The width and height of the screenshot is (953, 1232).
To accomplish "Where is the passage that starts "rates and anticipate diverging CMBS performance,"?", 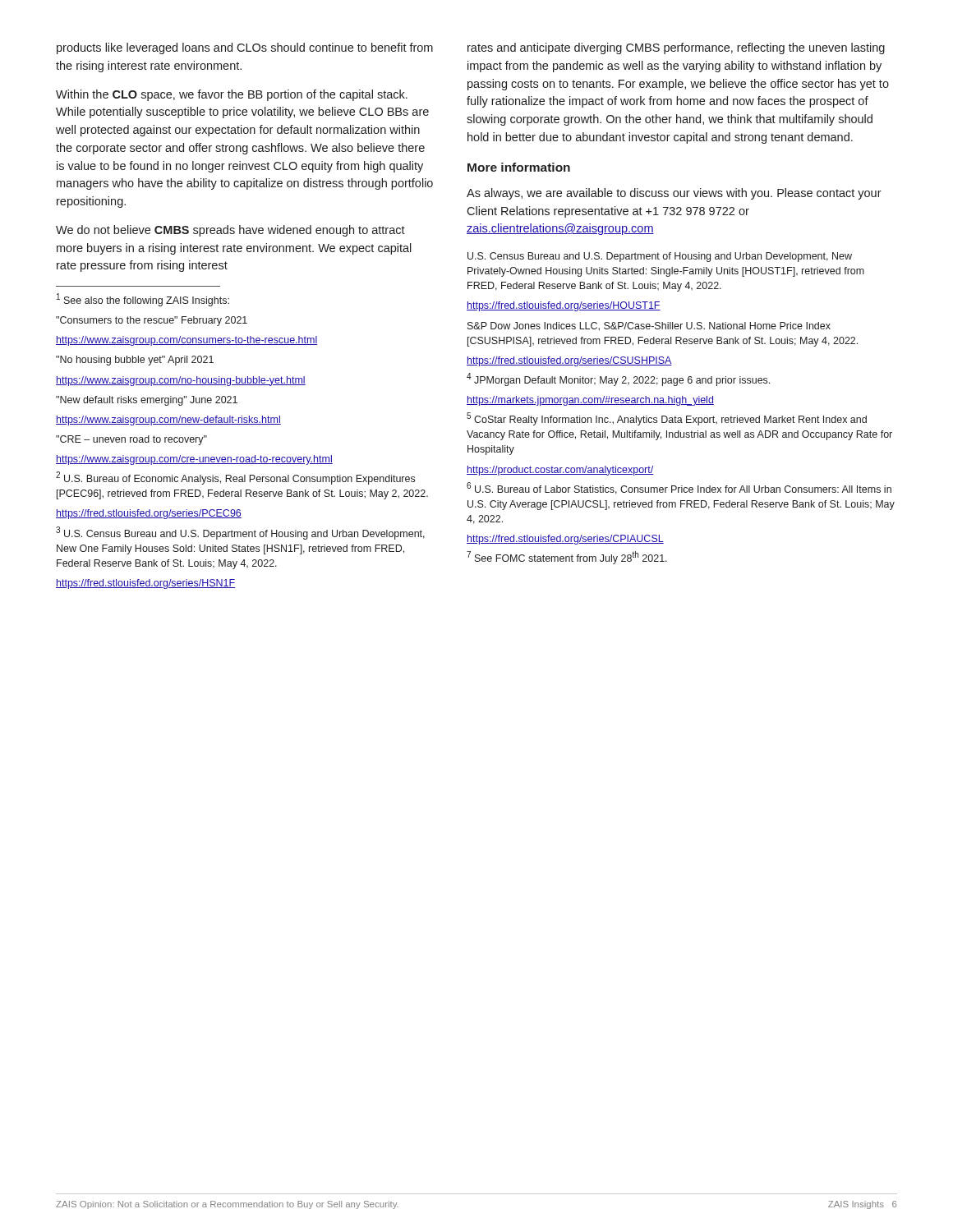I will pos(682,93).
